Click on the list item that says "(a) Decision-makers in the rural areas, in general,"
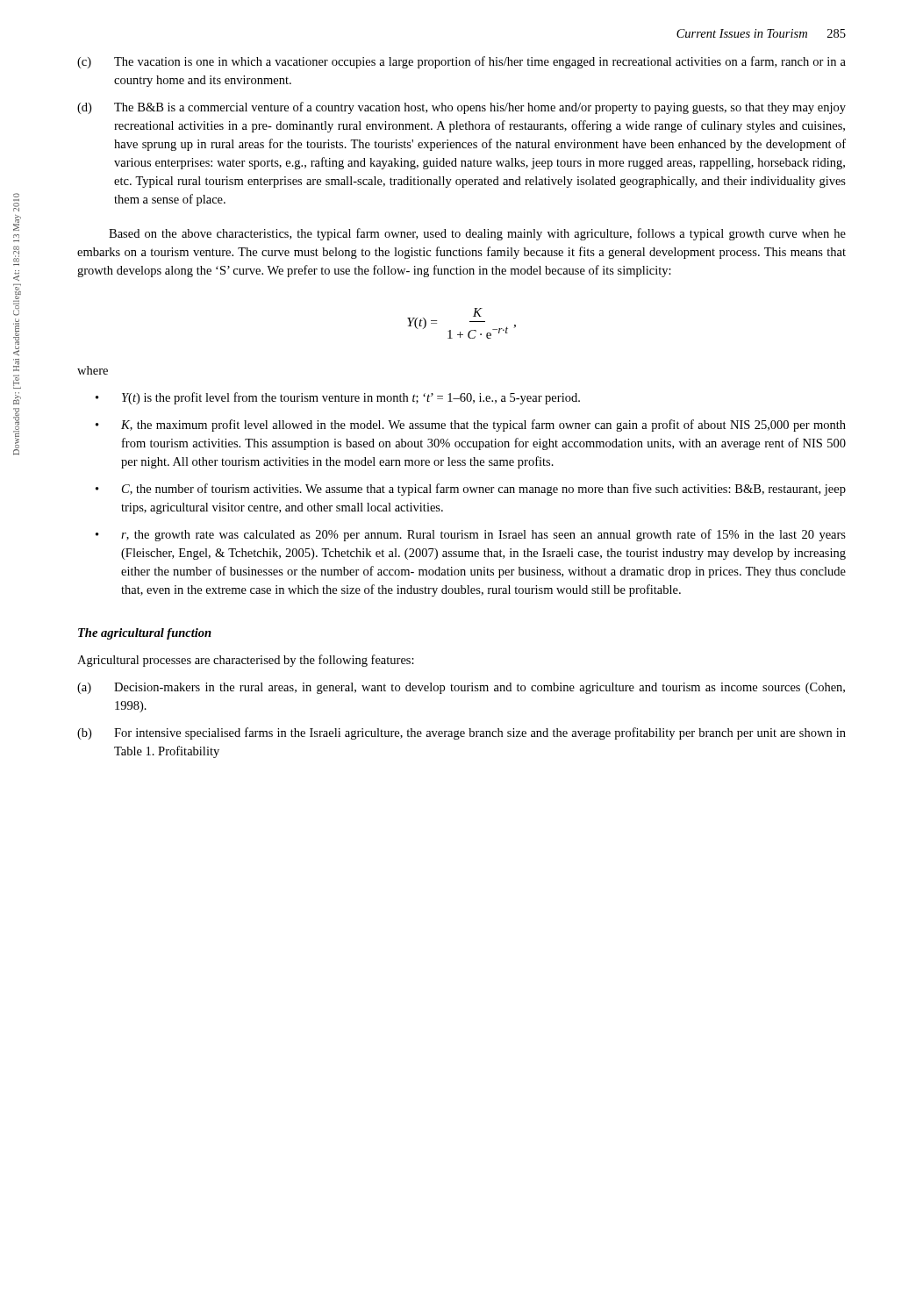Screen dimensions: 1316x923 click(462, 697)
